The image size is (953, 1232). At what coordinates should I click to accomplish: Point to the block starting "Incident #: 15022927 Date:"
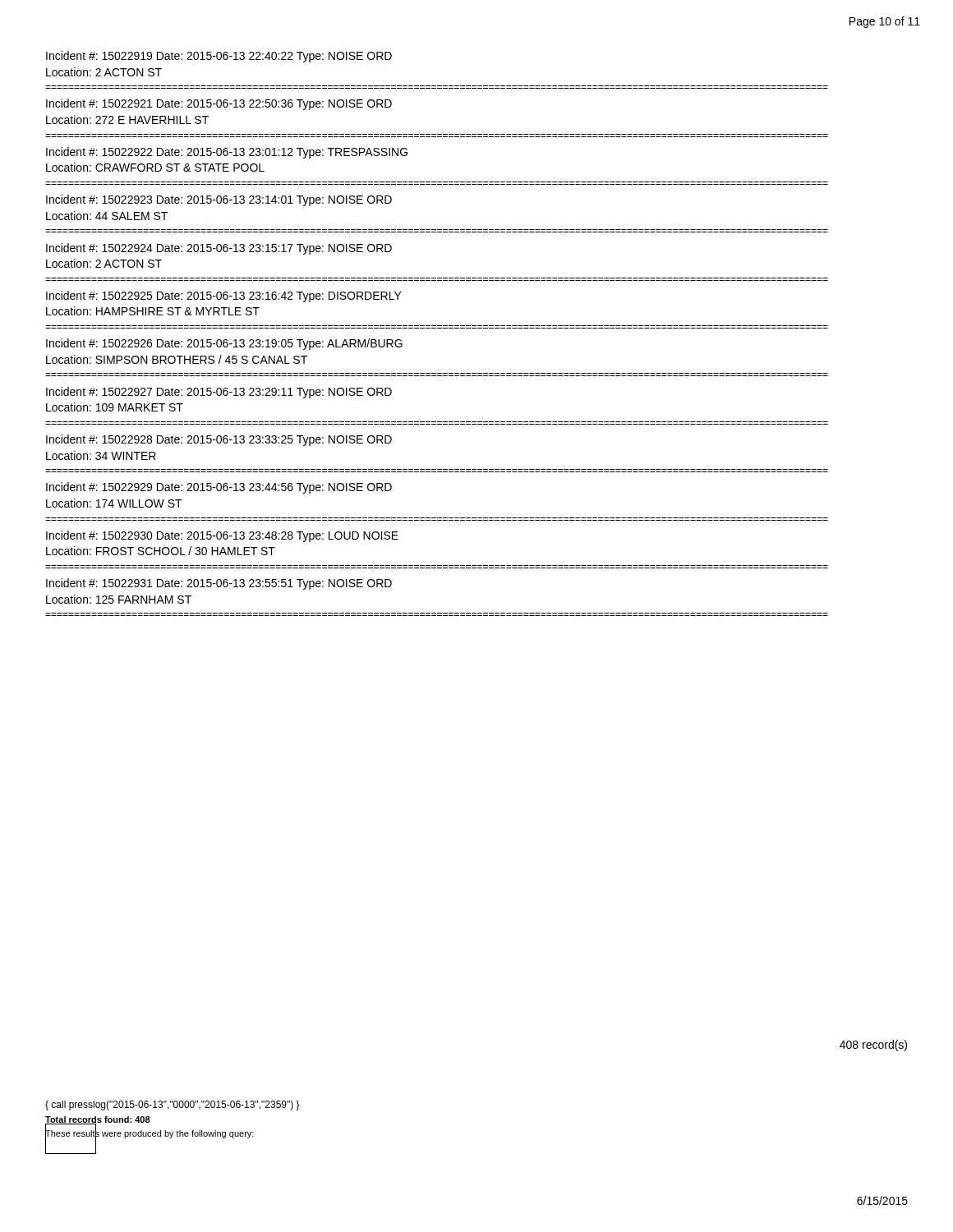(x=219, y=393)
